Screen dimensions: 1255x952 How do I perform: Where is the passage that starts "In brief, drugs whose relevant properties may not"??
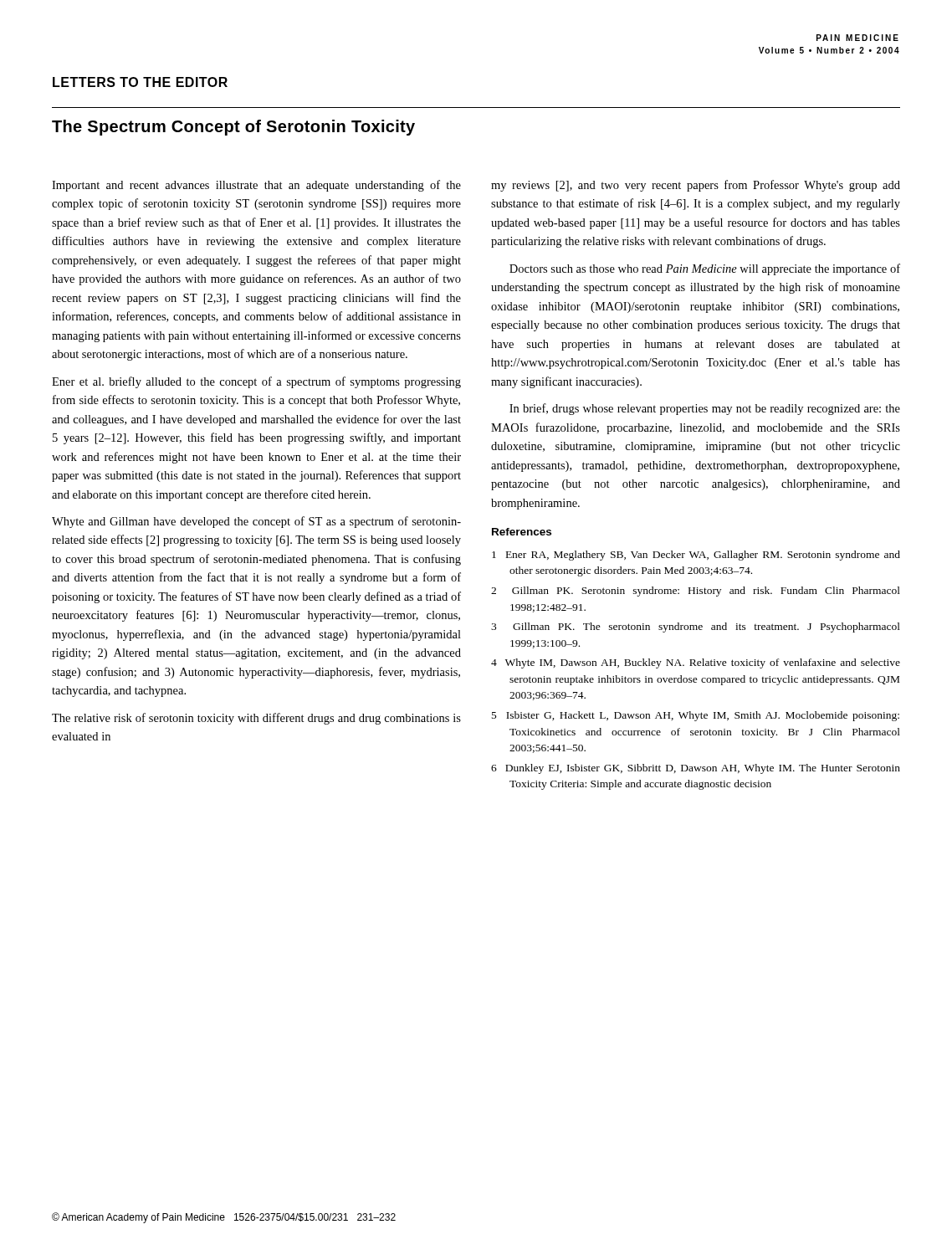pos(696,456)
